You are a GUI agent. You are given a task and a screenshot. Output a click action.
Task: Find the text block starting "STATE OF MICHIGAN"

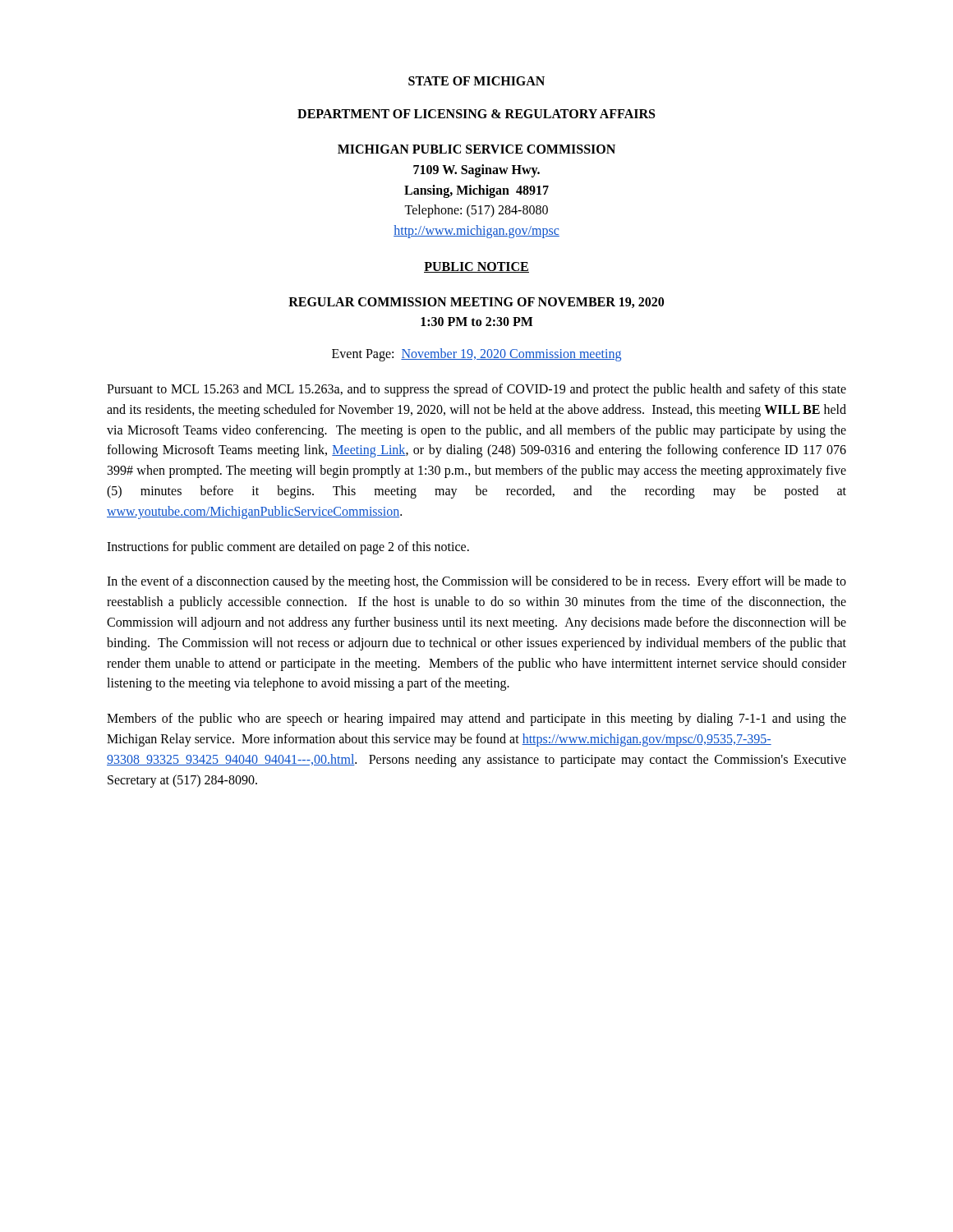(476, 81)
